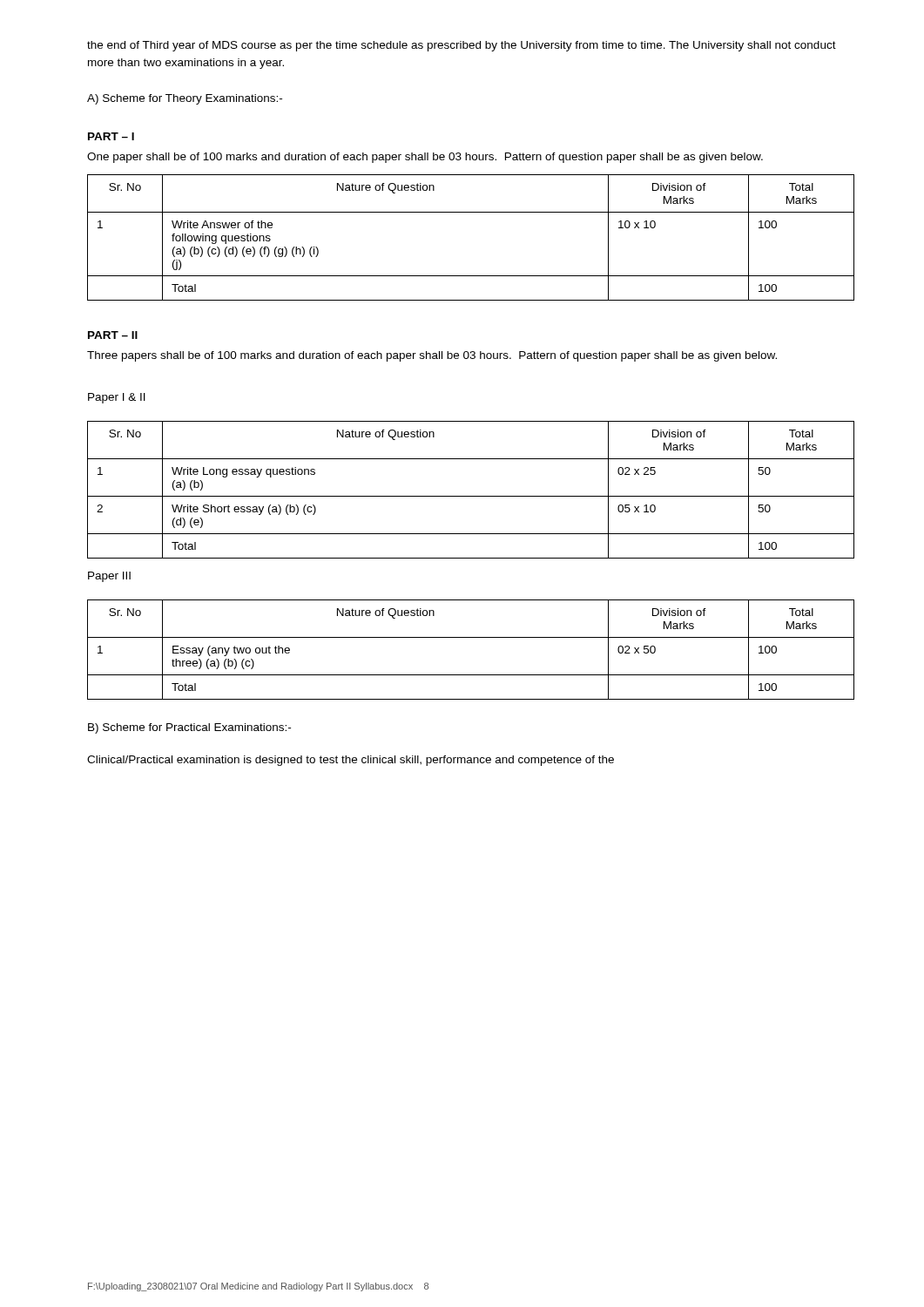Select the passage starting "Paper III"

pos(109,576)
